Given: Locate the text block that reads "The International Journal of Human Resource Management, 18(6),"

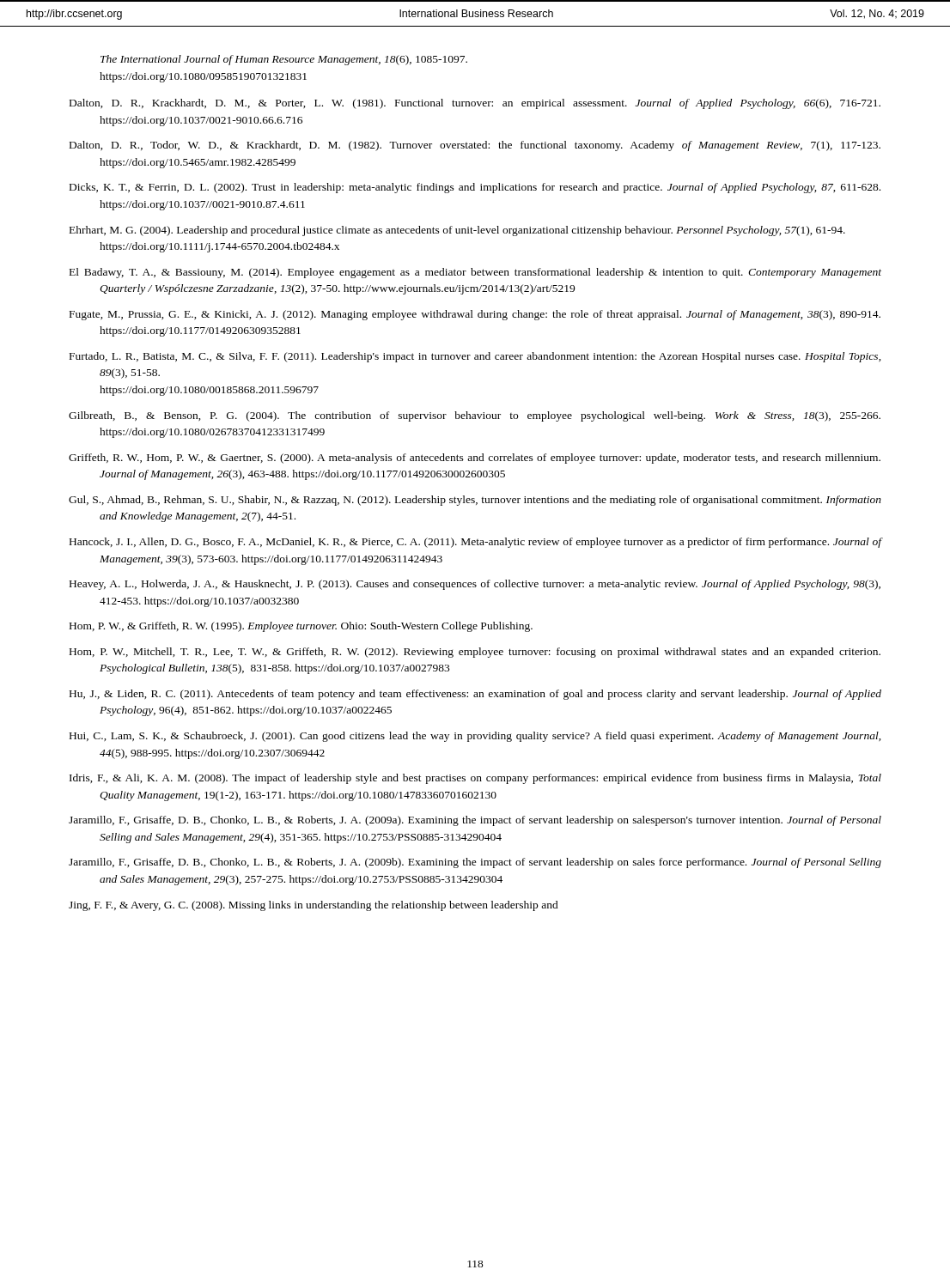Looking at the screenshot, I should [x=284, y=67].
